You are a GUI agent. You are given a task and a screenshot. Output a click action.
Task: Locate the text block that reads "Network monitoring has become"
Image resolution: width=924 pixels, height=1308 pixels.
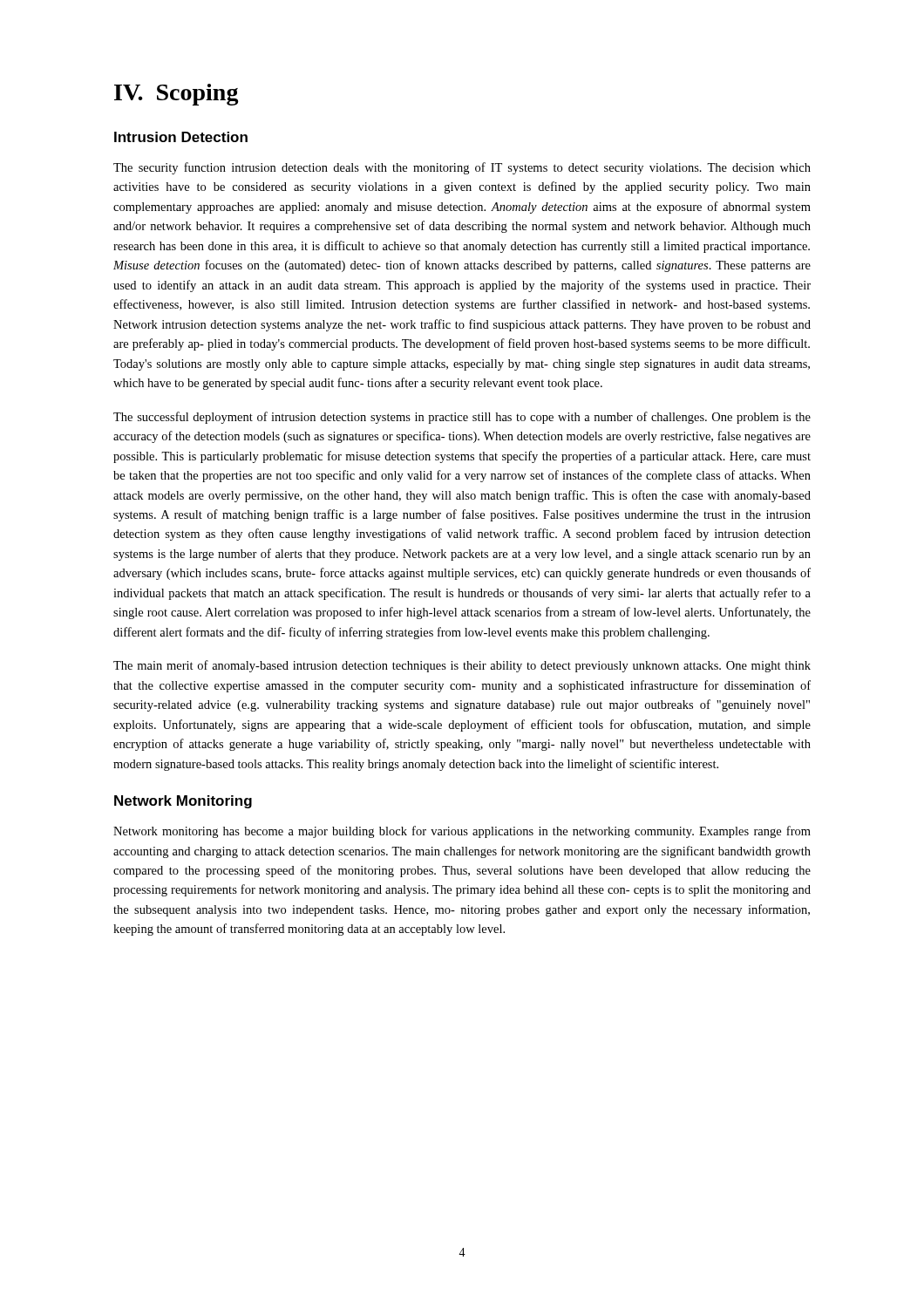click(x=462, y=880)
